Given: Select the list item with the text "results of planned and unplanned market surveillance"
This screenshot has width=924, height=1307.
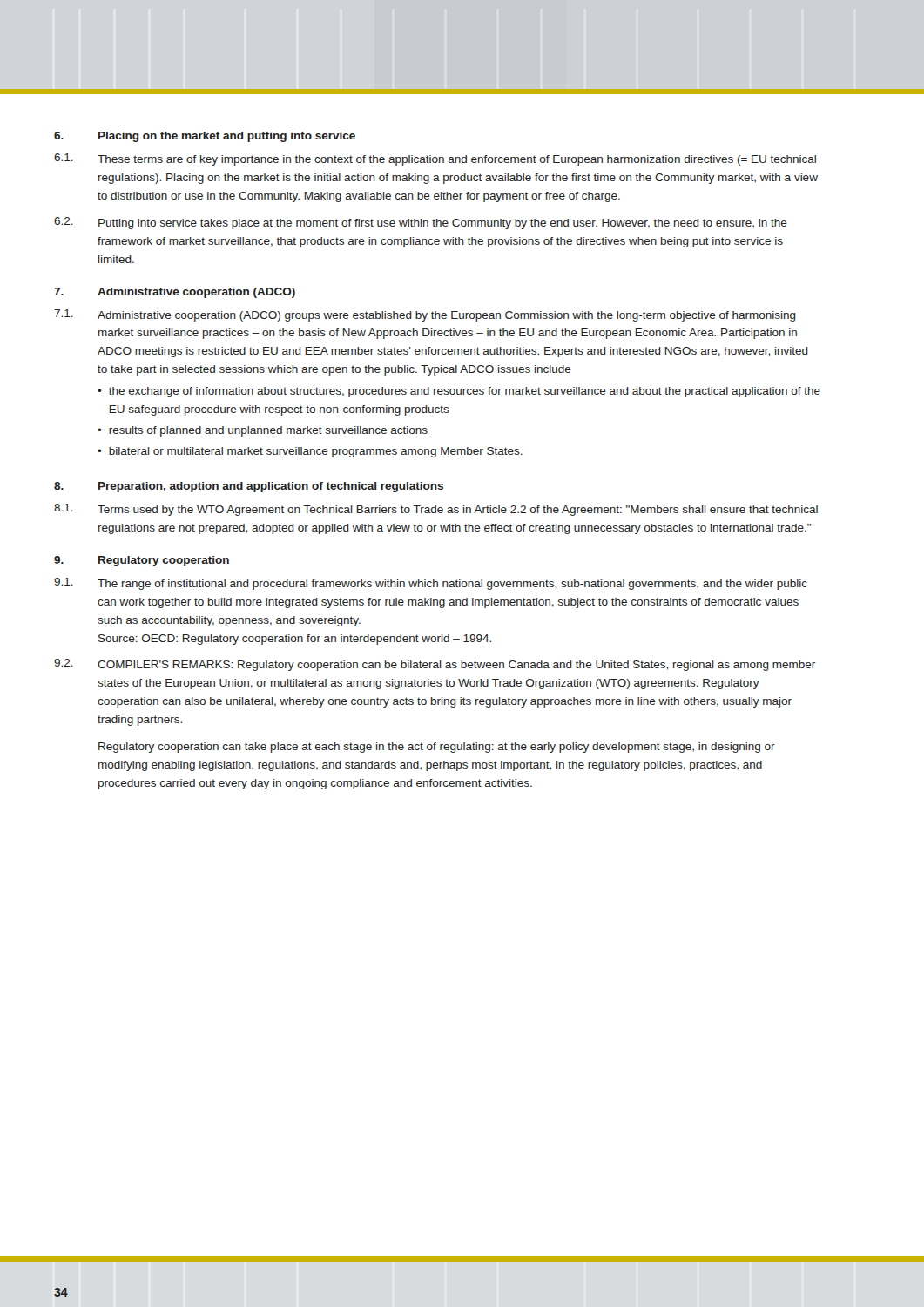Looking at the screenshot, I should [x=268, y=430].
